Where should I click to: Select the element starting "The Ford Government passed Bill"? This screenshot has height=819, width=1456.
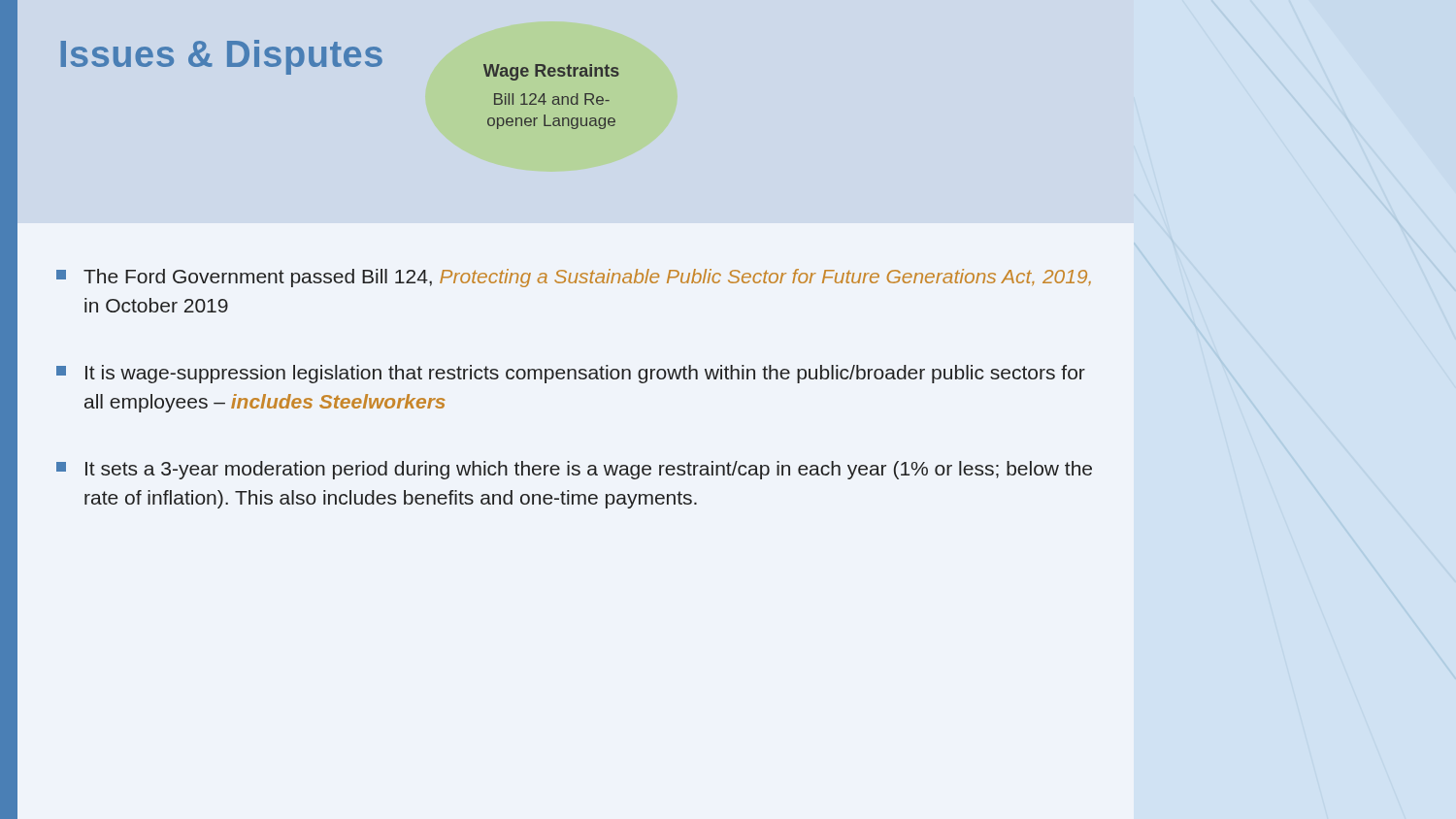tap(581, 292)
